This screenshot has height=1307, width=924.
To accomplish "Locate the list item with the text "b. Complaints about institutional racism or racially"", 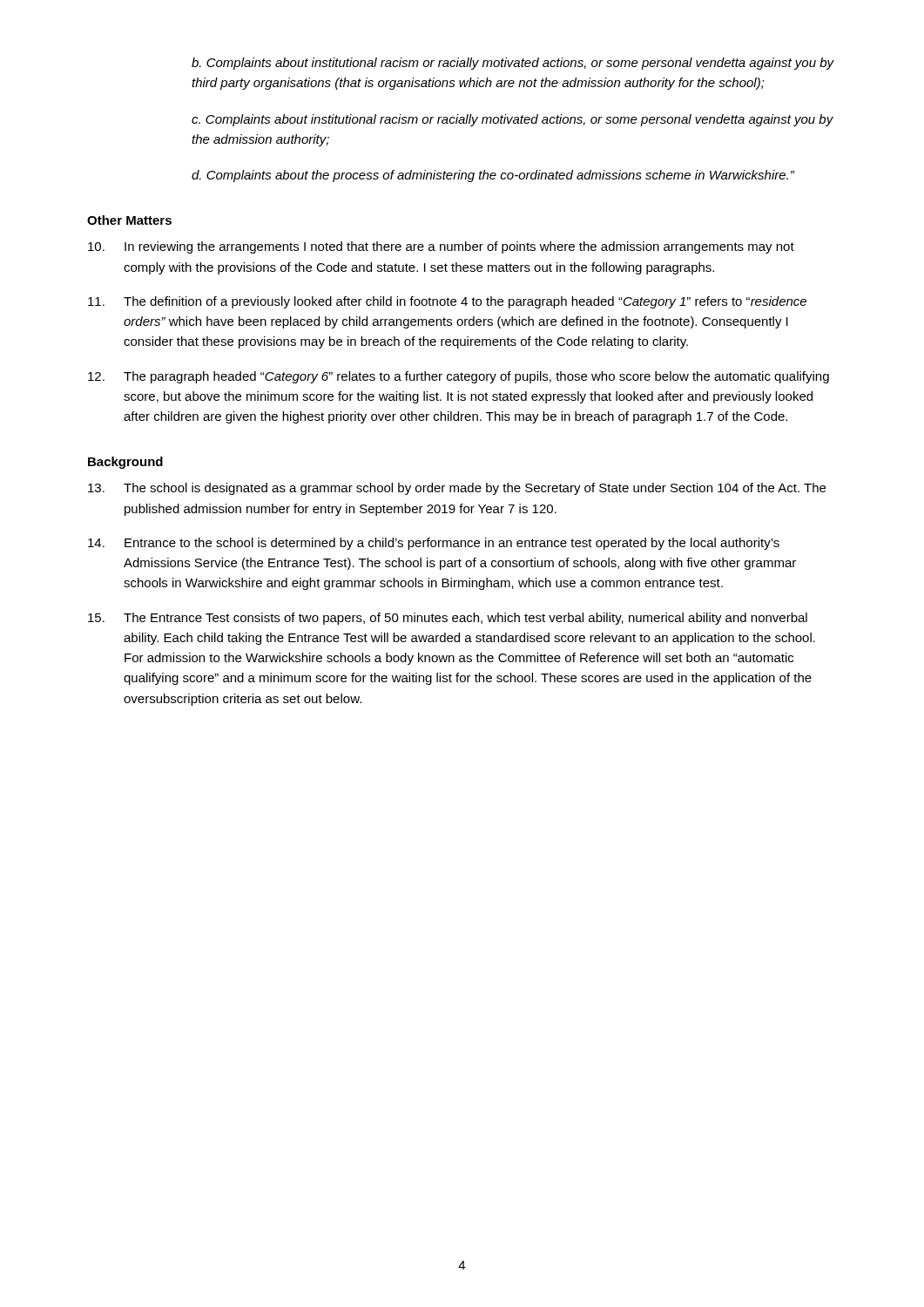I will coord(513,72).
